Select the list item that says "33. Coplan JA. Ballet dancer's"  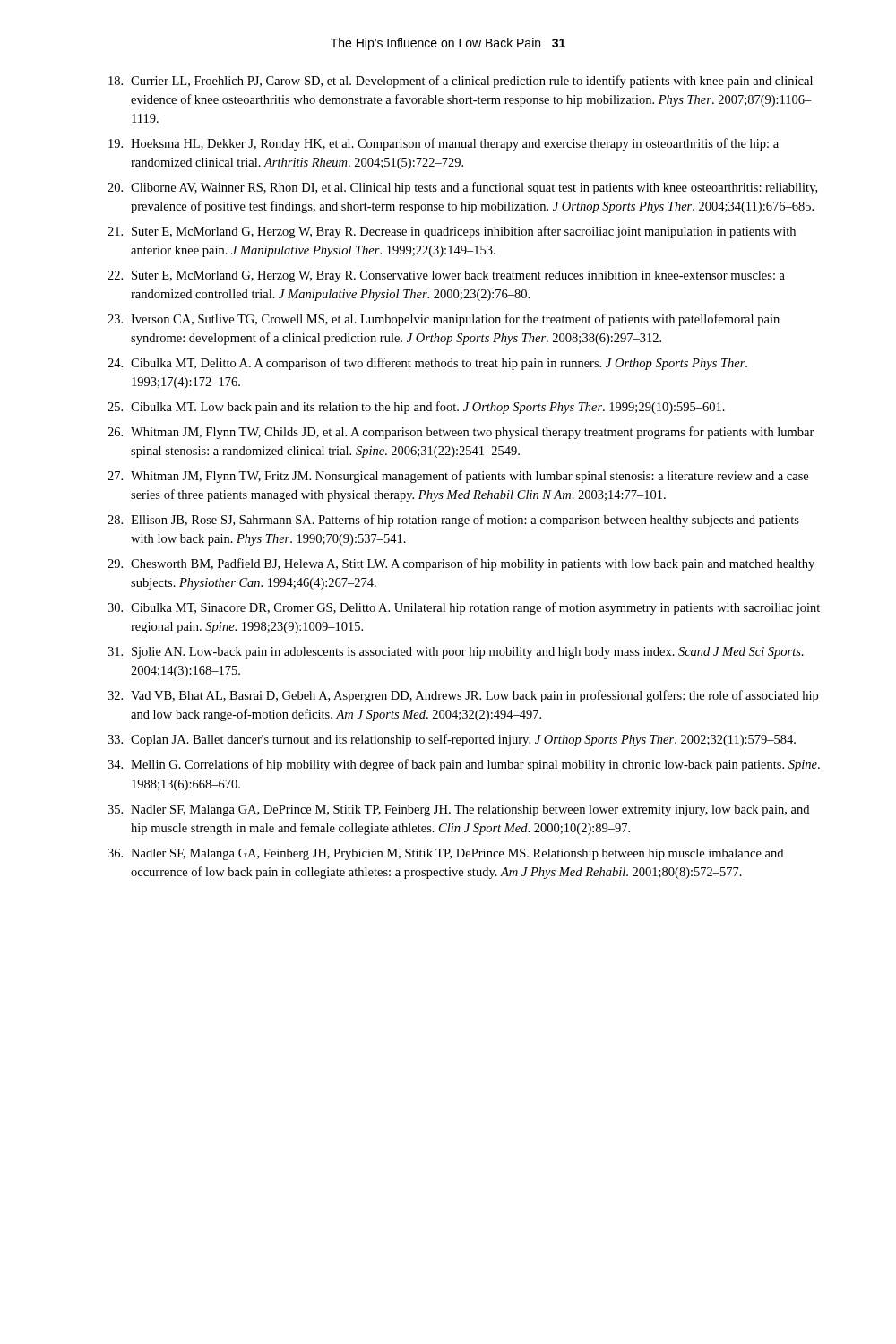coord(457,740)
